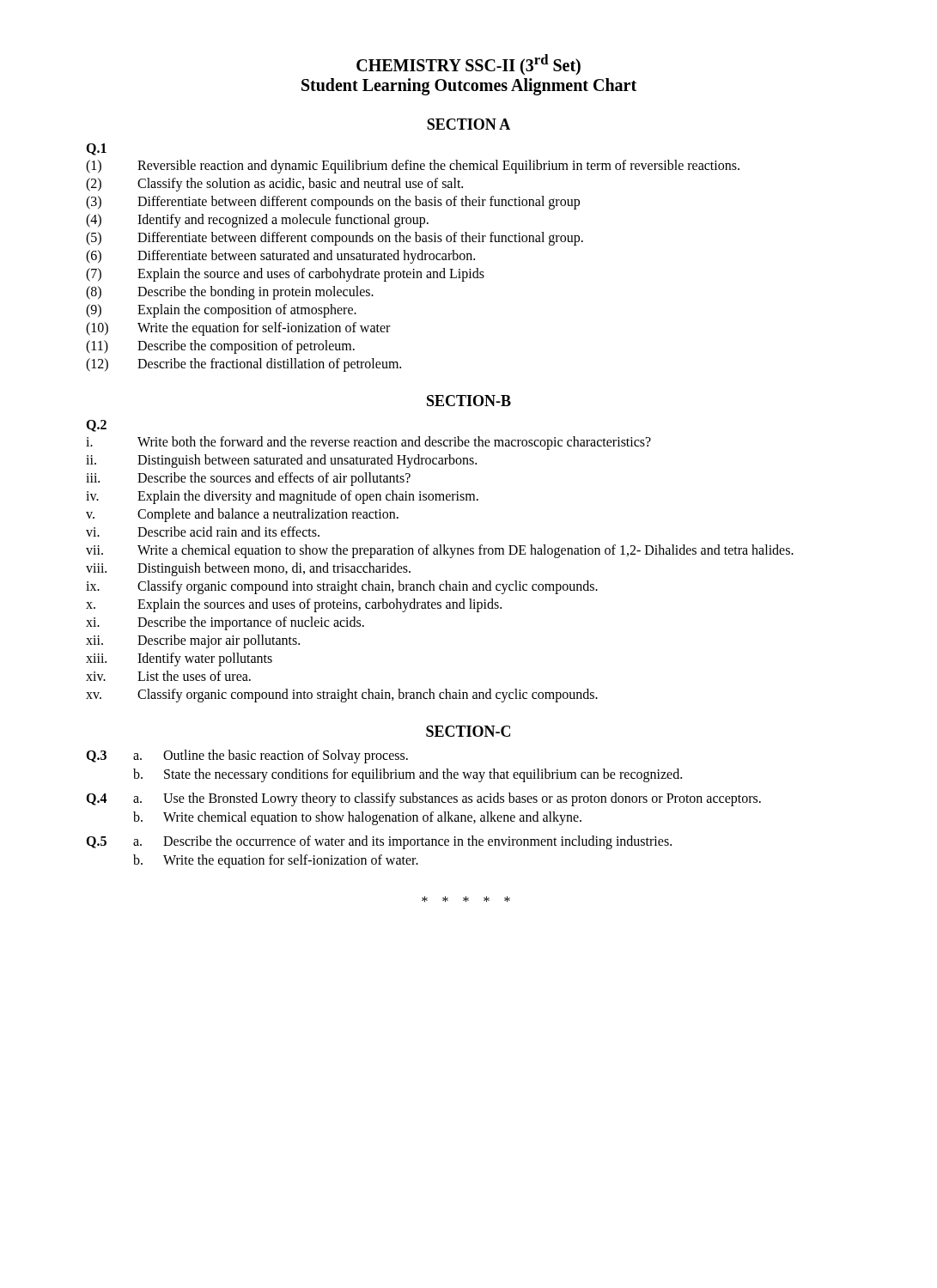This screenshot has height=1288, width=937.
Task: Select the list item that says "iii. Describe the sources and effects of"
Action: pos(248,479)
